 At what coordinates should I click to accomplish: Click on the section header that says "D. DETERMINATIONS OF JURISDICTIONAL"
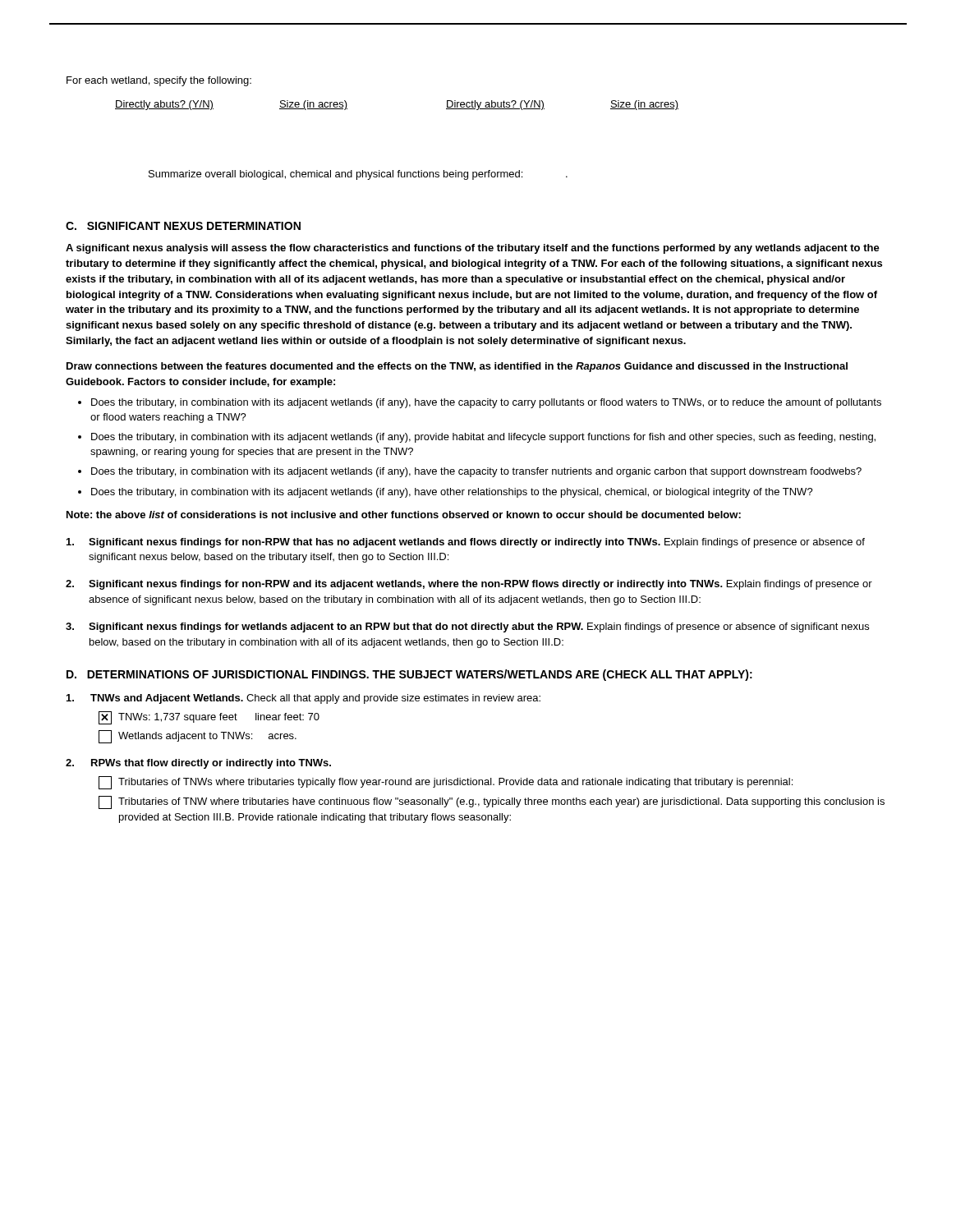409,674
